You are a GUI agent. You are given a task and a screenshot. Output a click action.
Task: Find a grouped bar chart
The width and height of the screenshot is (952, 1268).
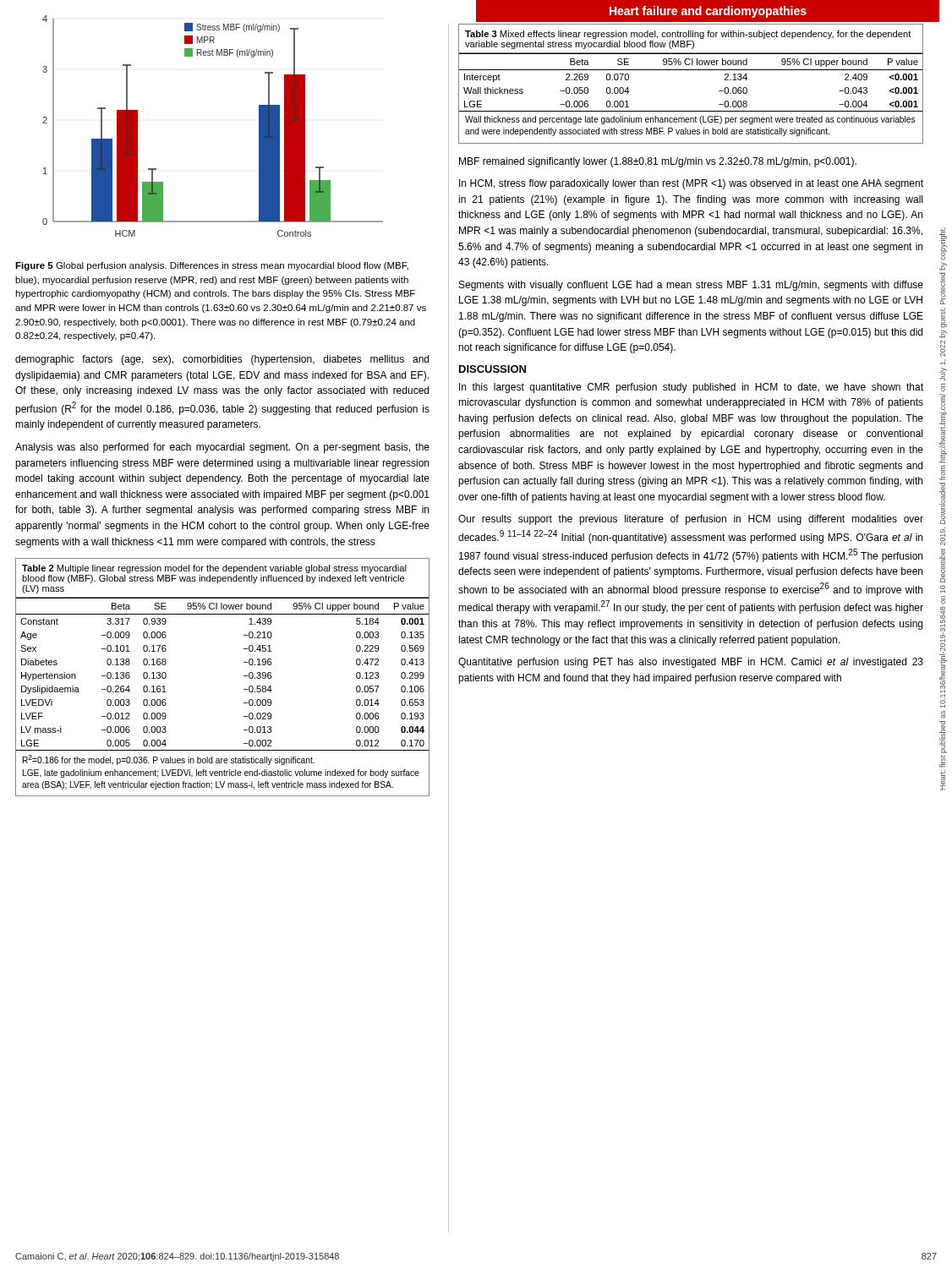[x=216, y=133]
